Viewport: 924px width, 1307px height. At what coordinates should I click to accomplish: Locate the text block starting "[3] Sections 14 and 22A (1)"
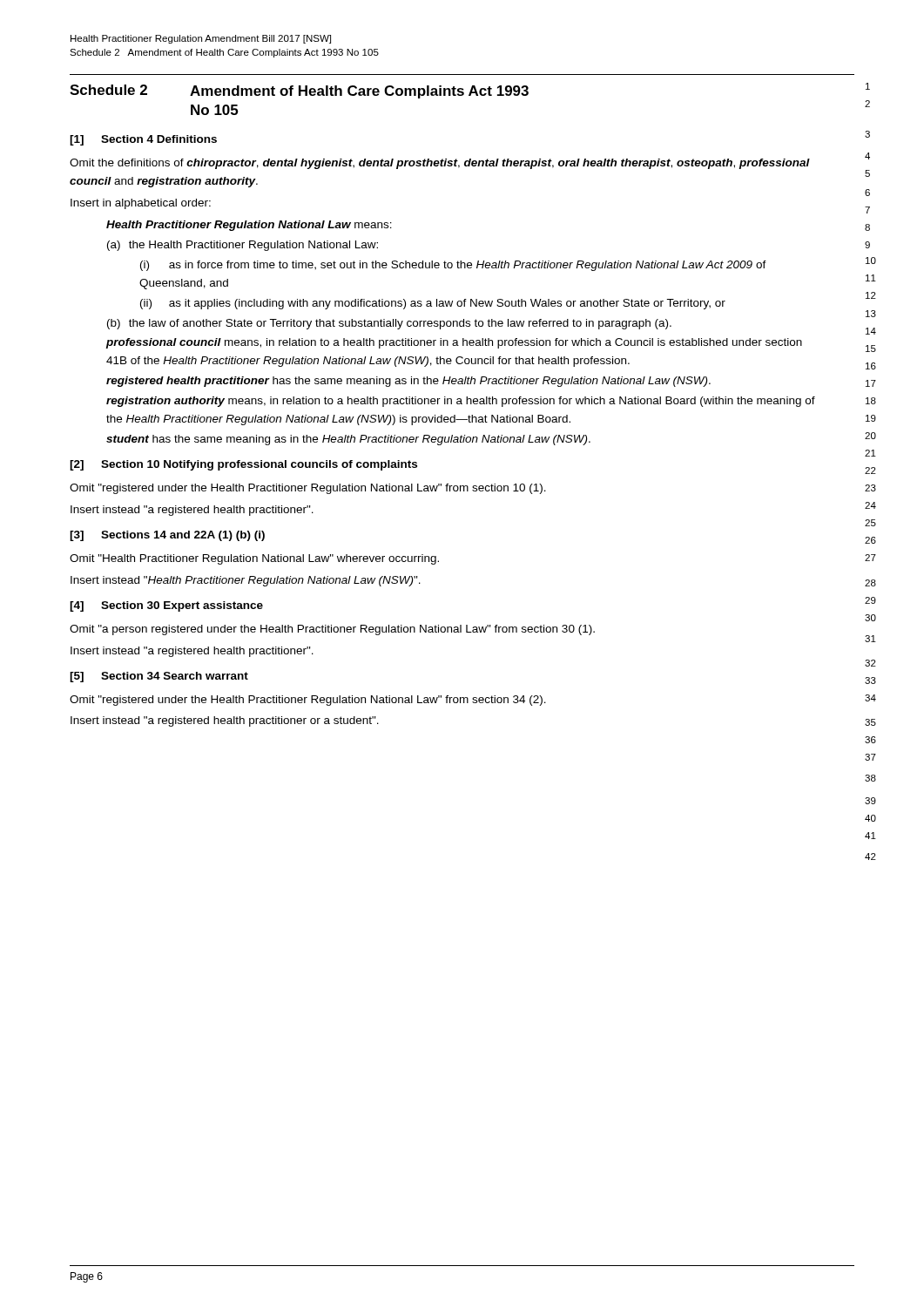click(x=167, y=536)
